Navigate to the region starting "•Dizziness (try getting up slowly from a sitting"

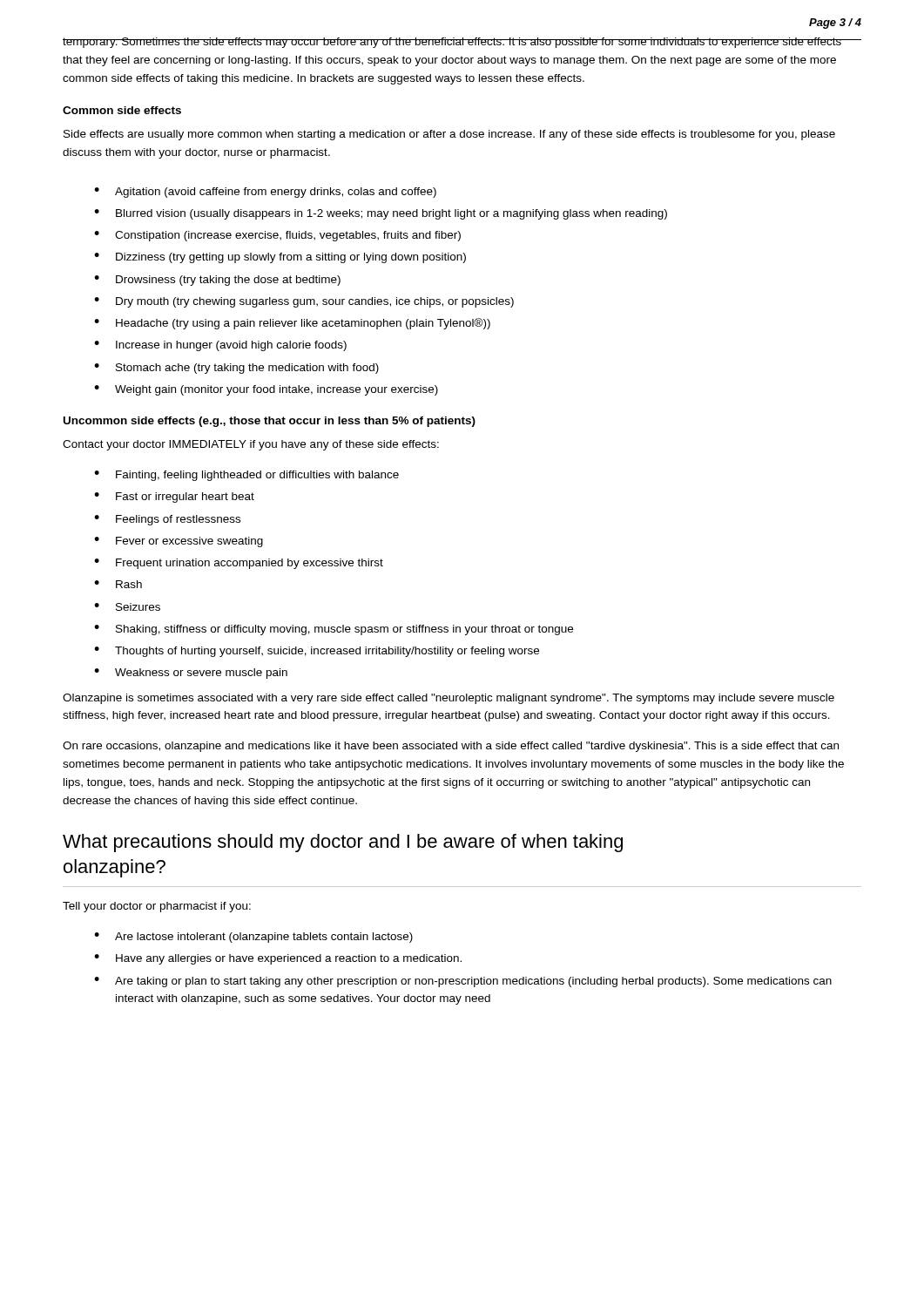280,257
